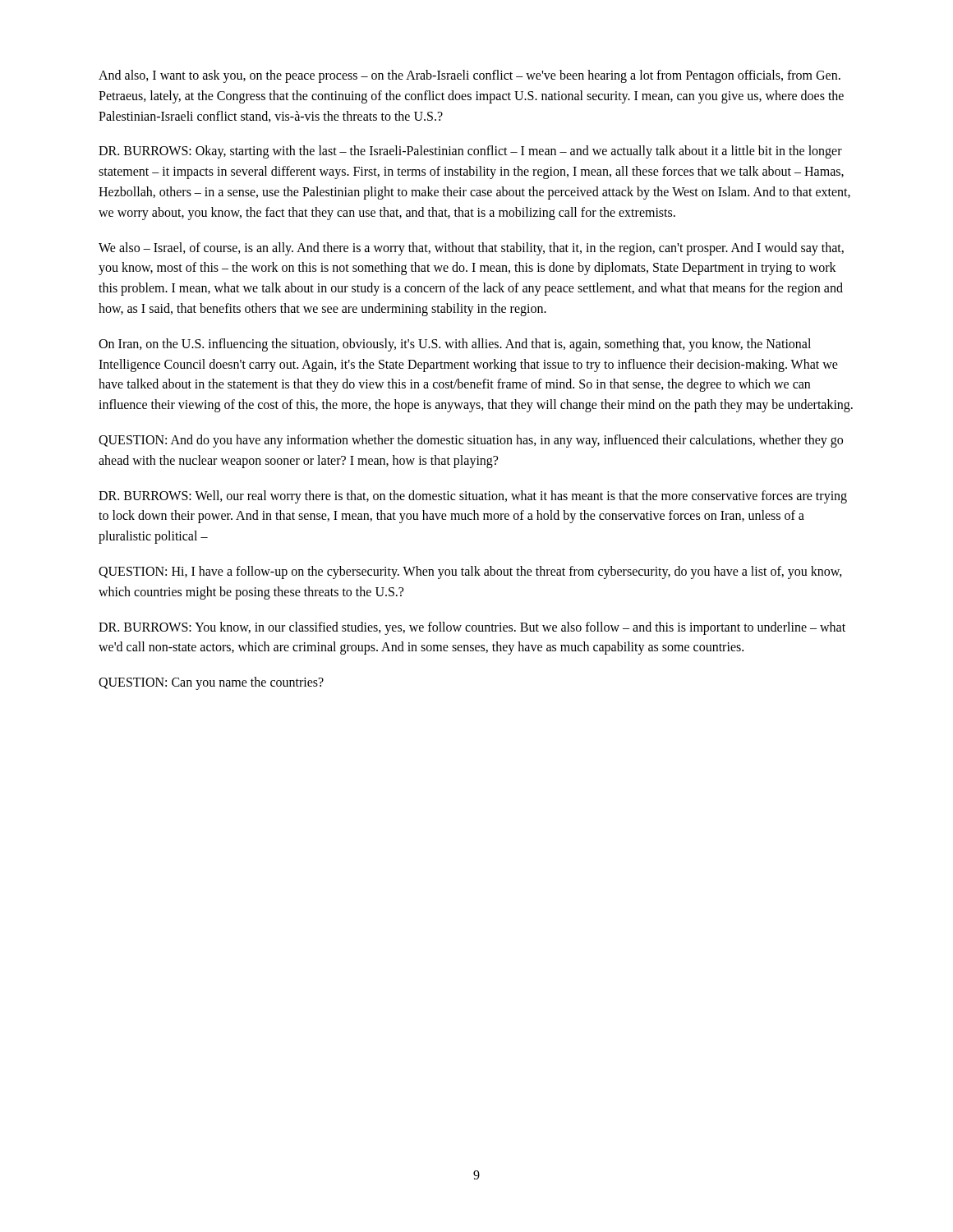This screenshot has width=953, height=1232.
Task: Select the element starting "QUESTION: Hi, I have a follow-up on"
Action: click(470, 581)
